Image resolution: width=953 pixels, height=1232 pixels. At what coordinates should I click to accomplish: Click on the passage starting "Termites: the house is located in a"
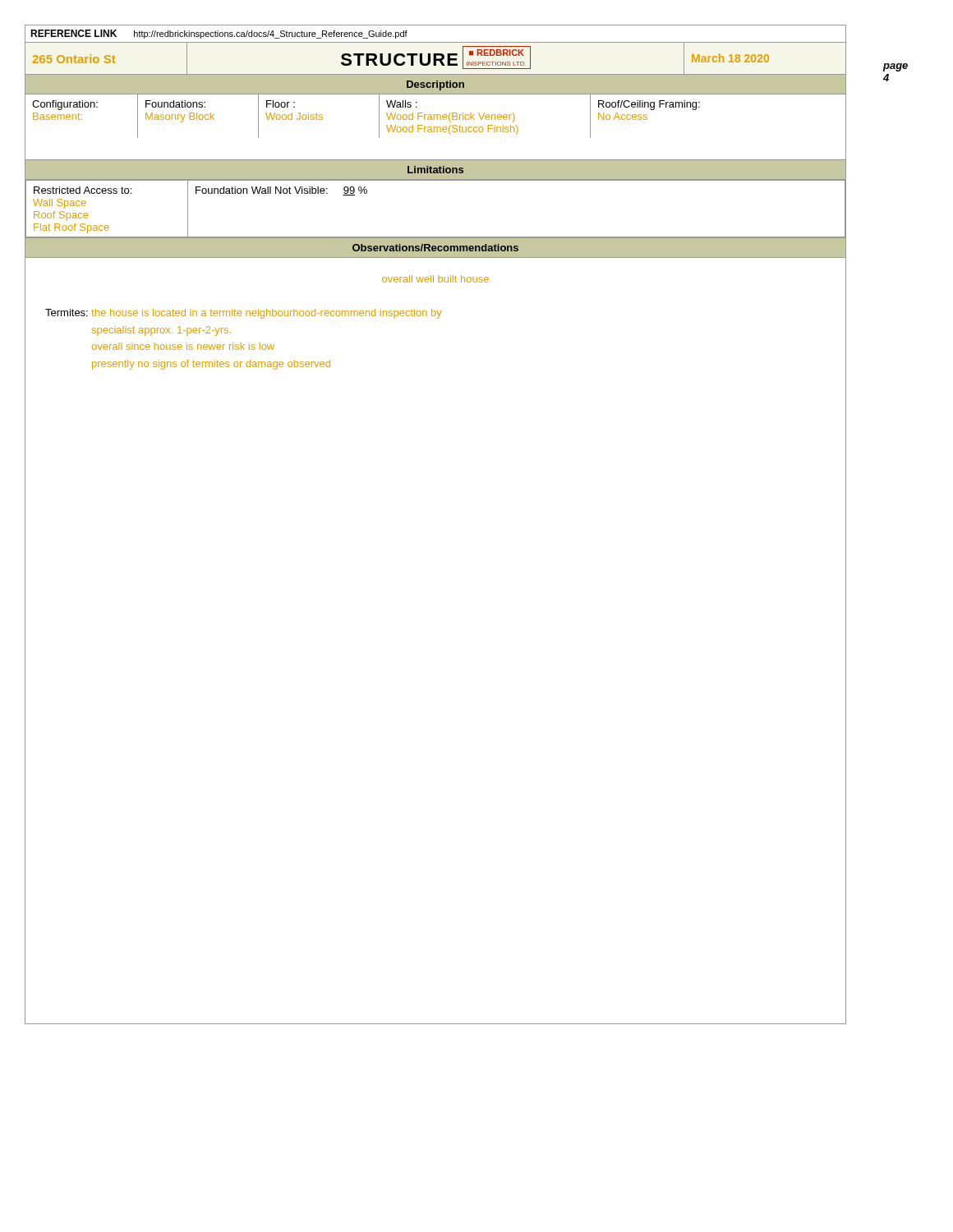click(x=243, y=338)
